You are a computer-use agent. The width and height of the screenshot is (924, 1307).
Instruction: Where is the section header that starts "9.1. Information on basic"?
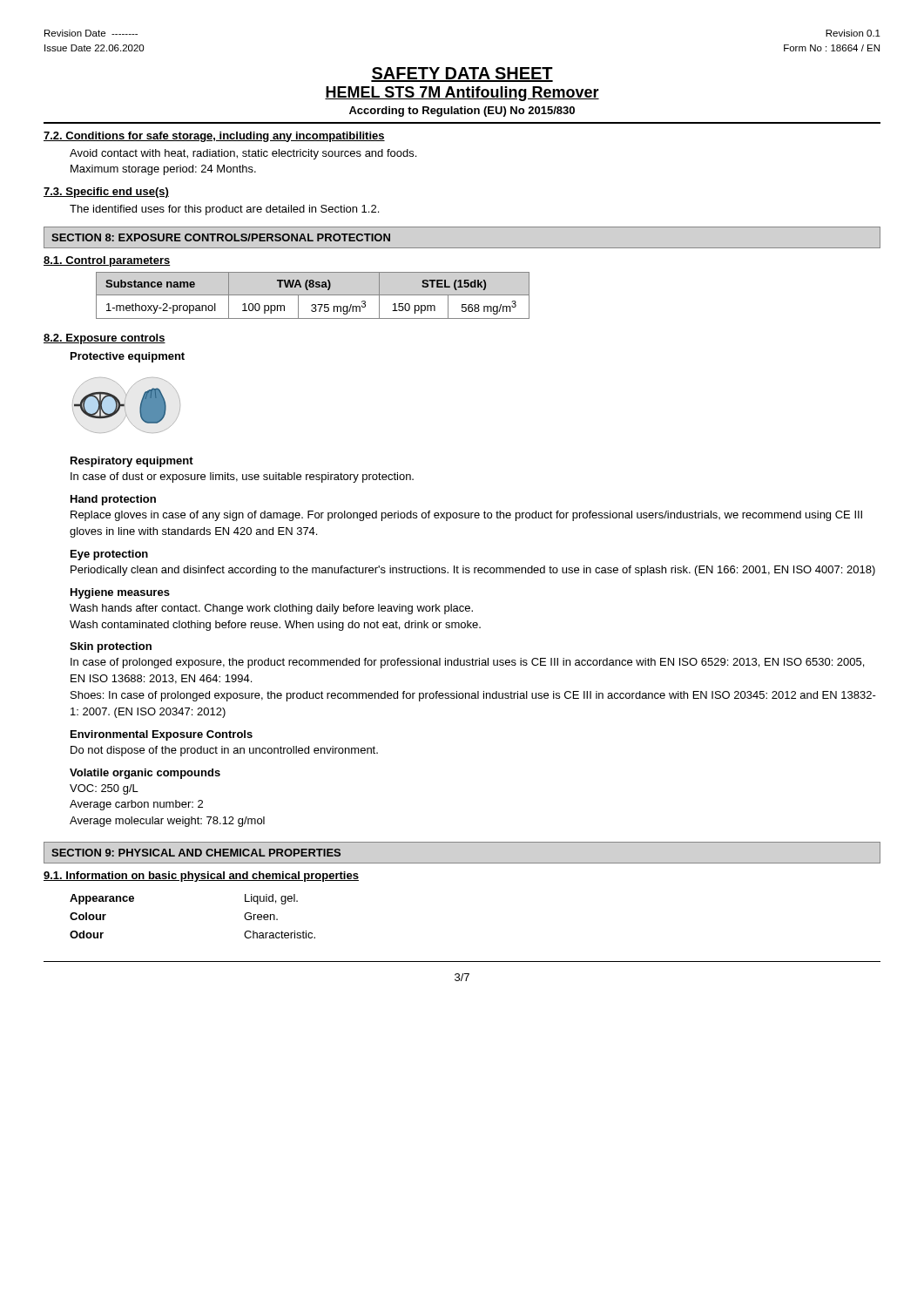point(201,875)
